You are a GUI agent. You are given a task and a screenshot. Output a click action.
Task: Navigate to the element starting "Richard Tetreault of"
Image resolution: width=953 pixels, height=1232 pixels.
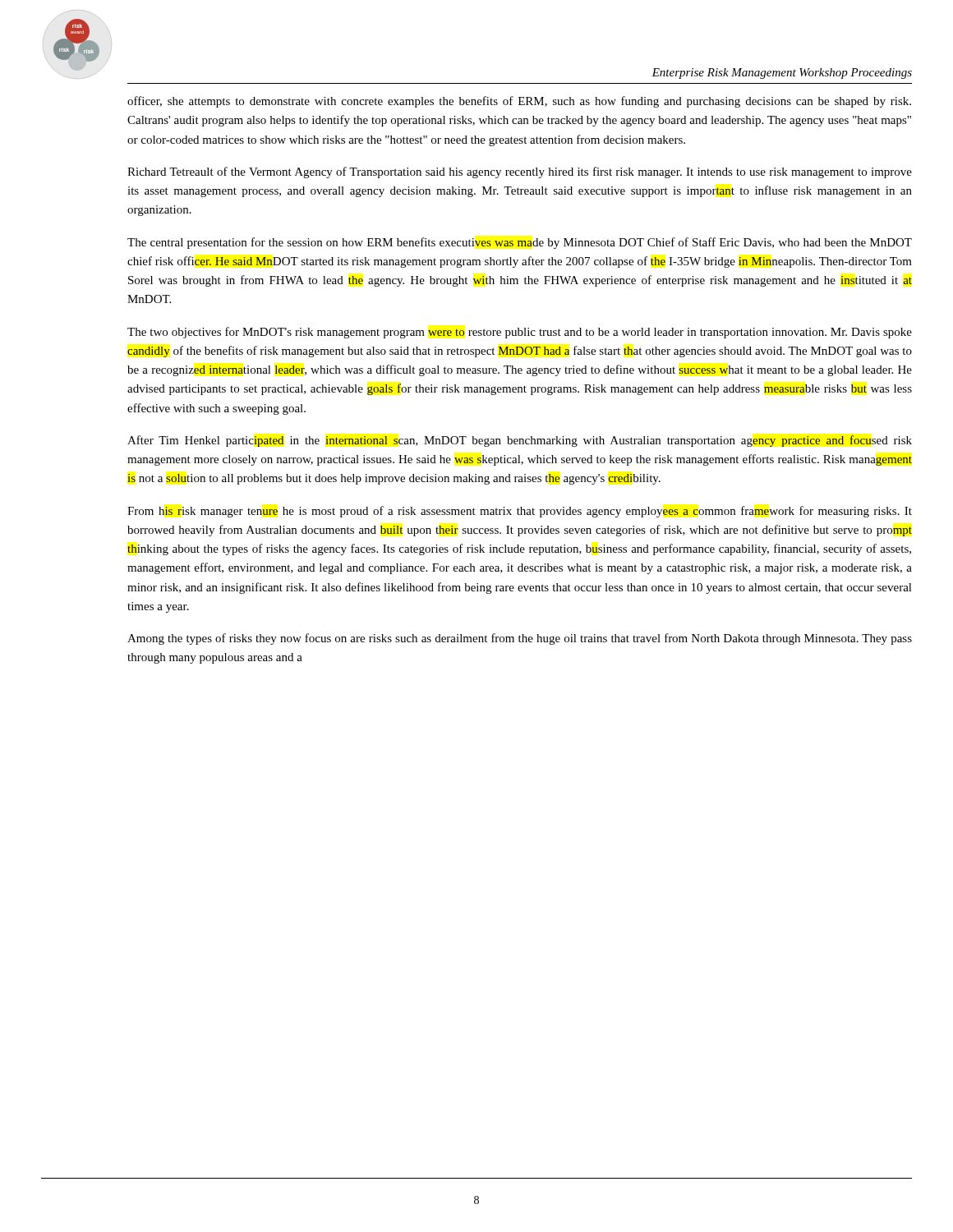coord(520,191)
